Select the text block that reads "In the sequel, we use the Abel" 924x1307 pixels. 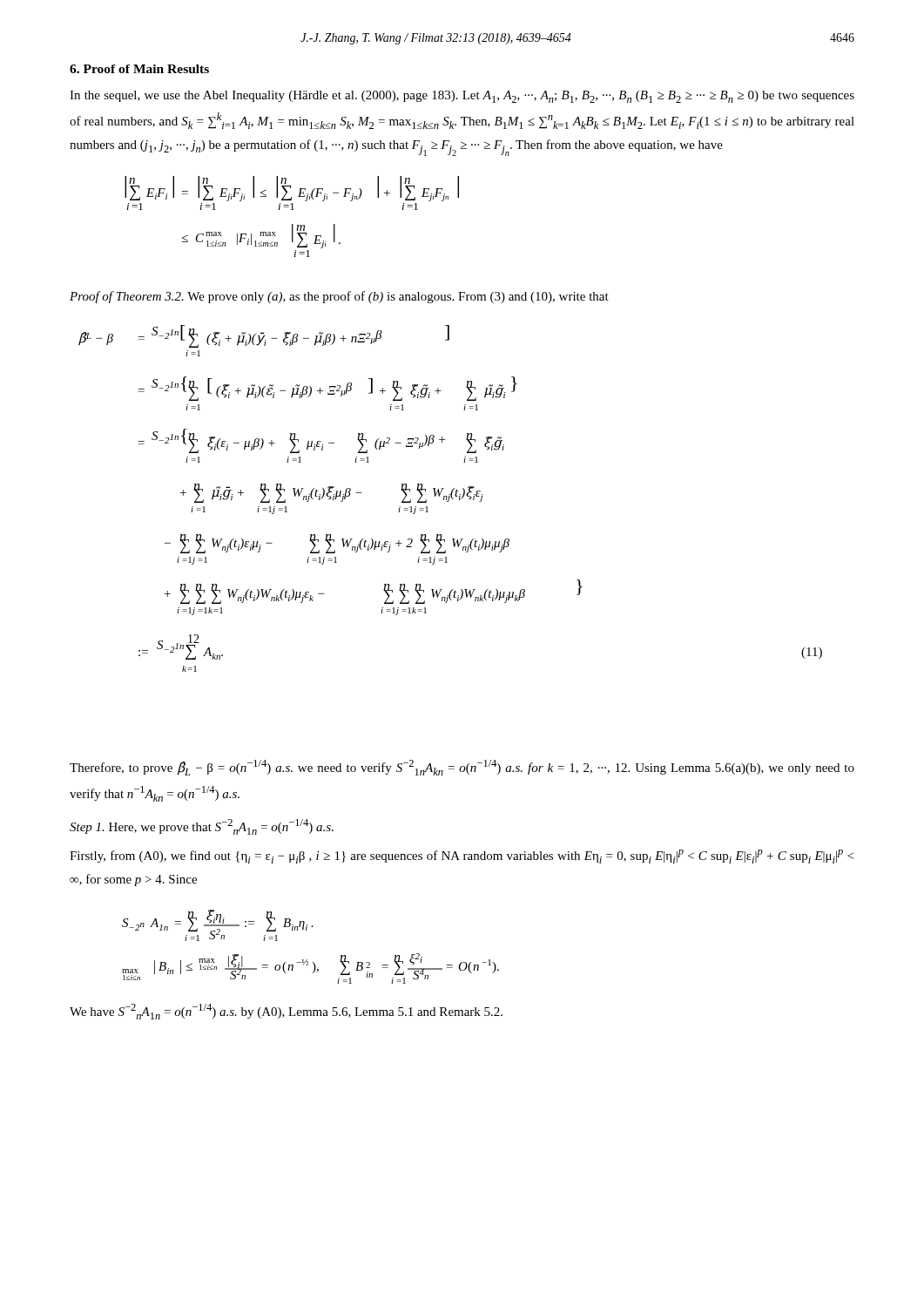point(462,122)
